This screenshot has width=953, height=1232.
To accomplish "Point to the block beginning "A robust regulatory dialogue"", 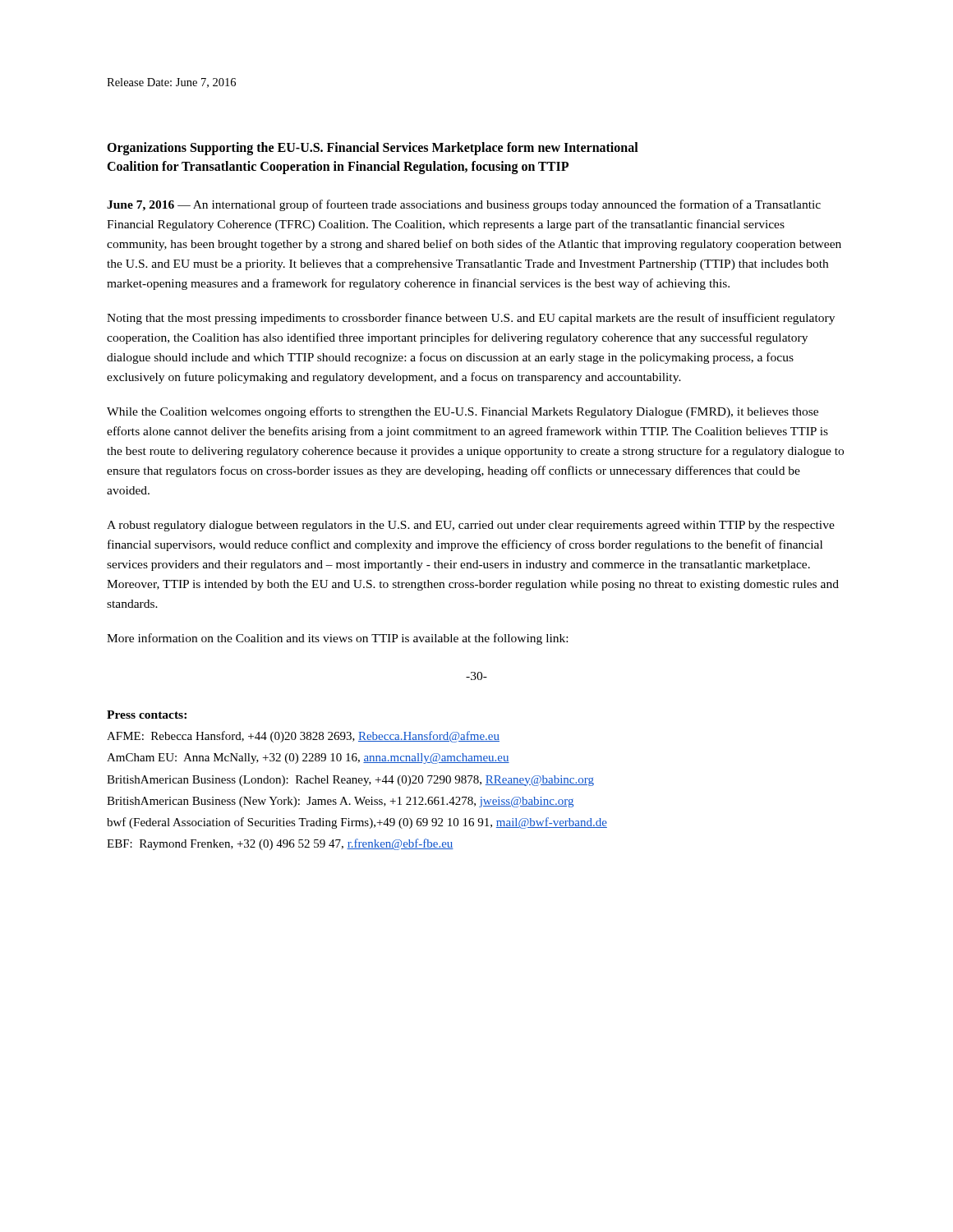I will point(473,564).
